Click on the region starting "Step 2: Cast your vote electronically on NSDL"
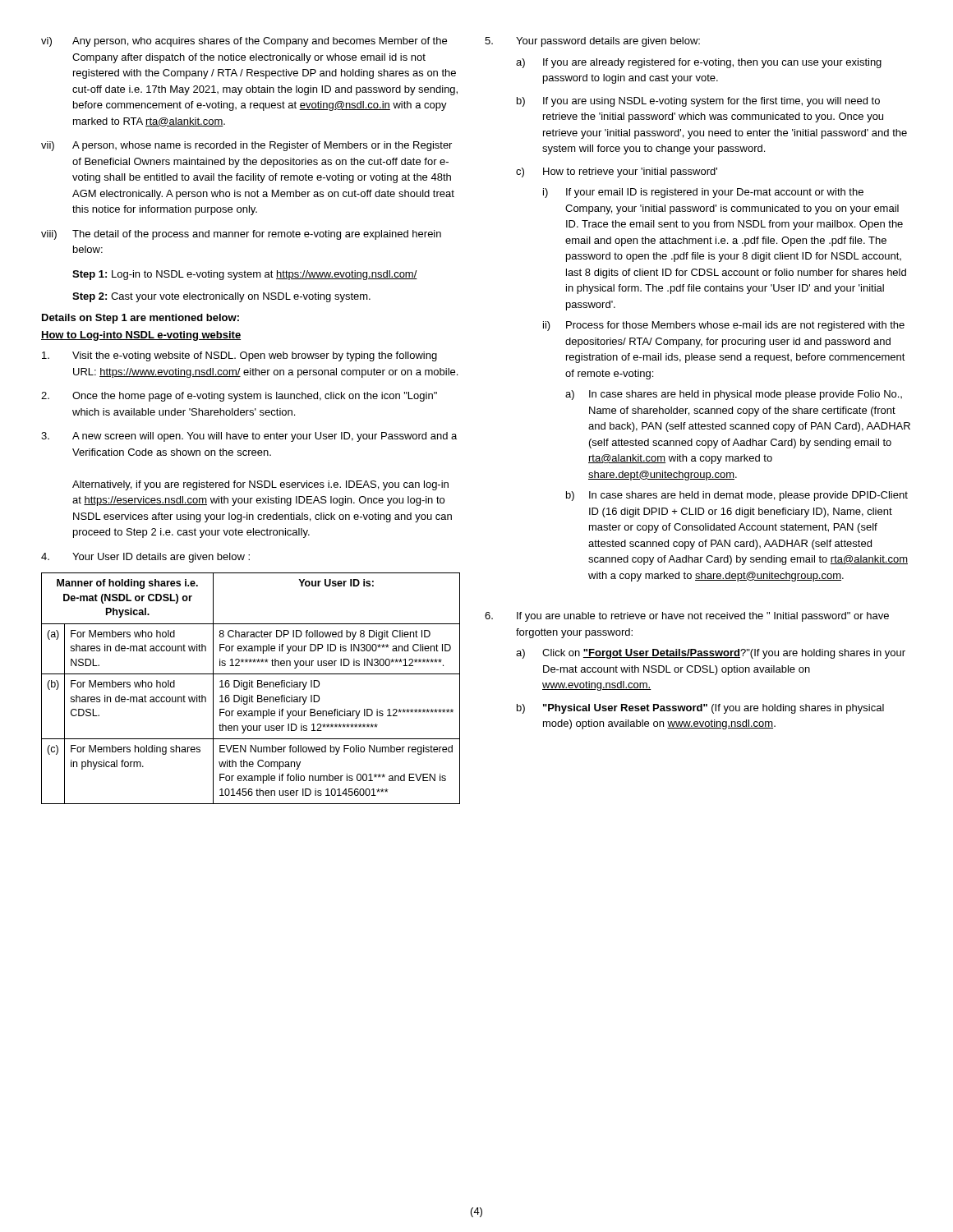Viewport: 953px width, 1232px height. coord(222,296)
